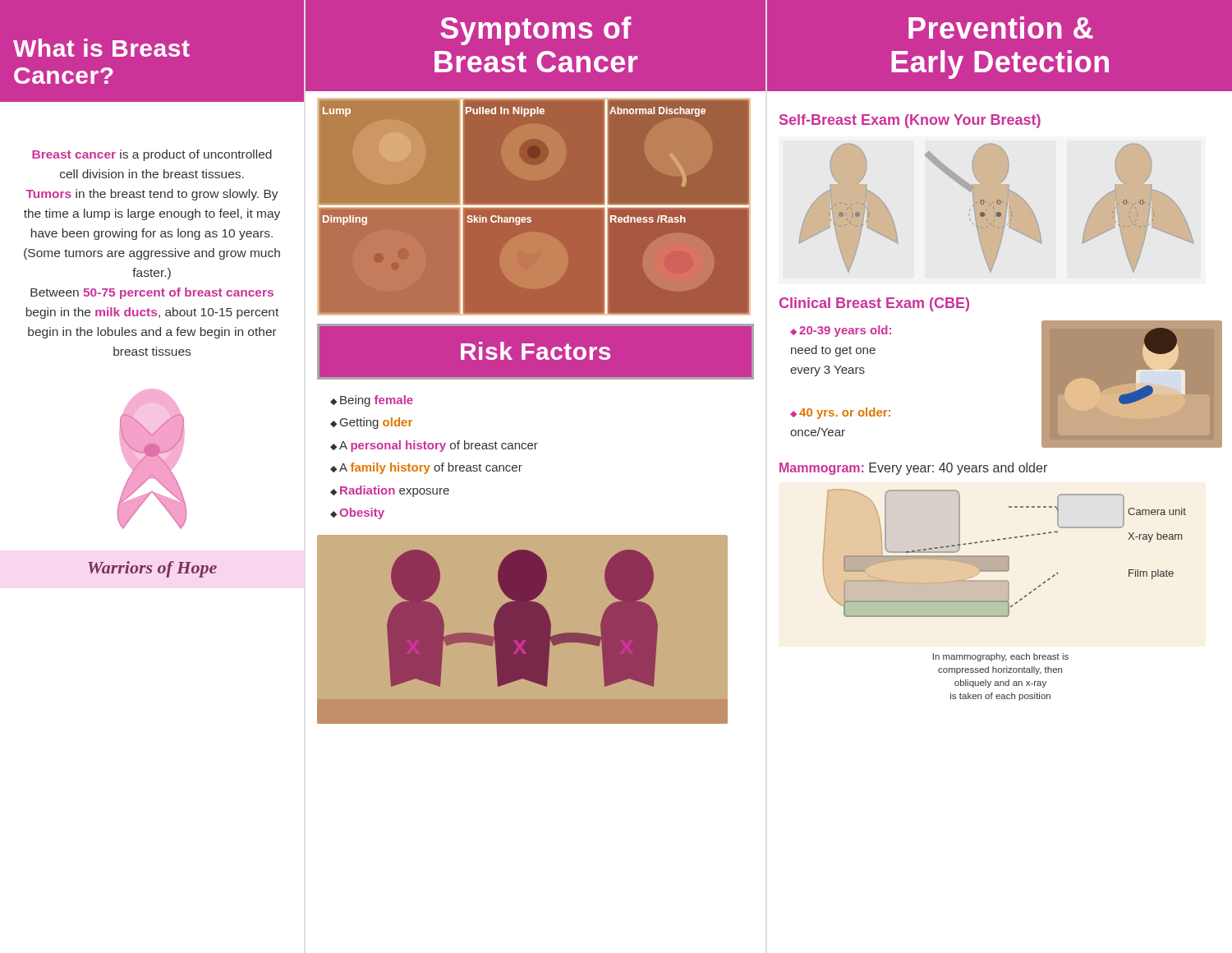Navigate to the element starting "40 yrs. or"

tap(841, 422)
